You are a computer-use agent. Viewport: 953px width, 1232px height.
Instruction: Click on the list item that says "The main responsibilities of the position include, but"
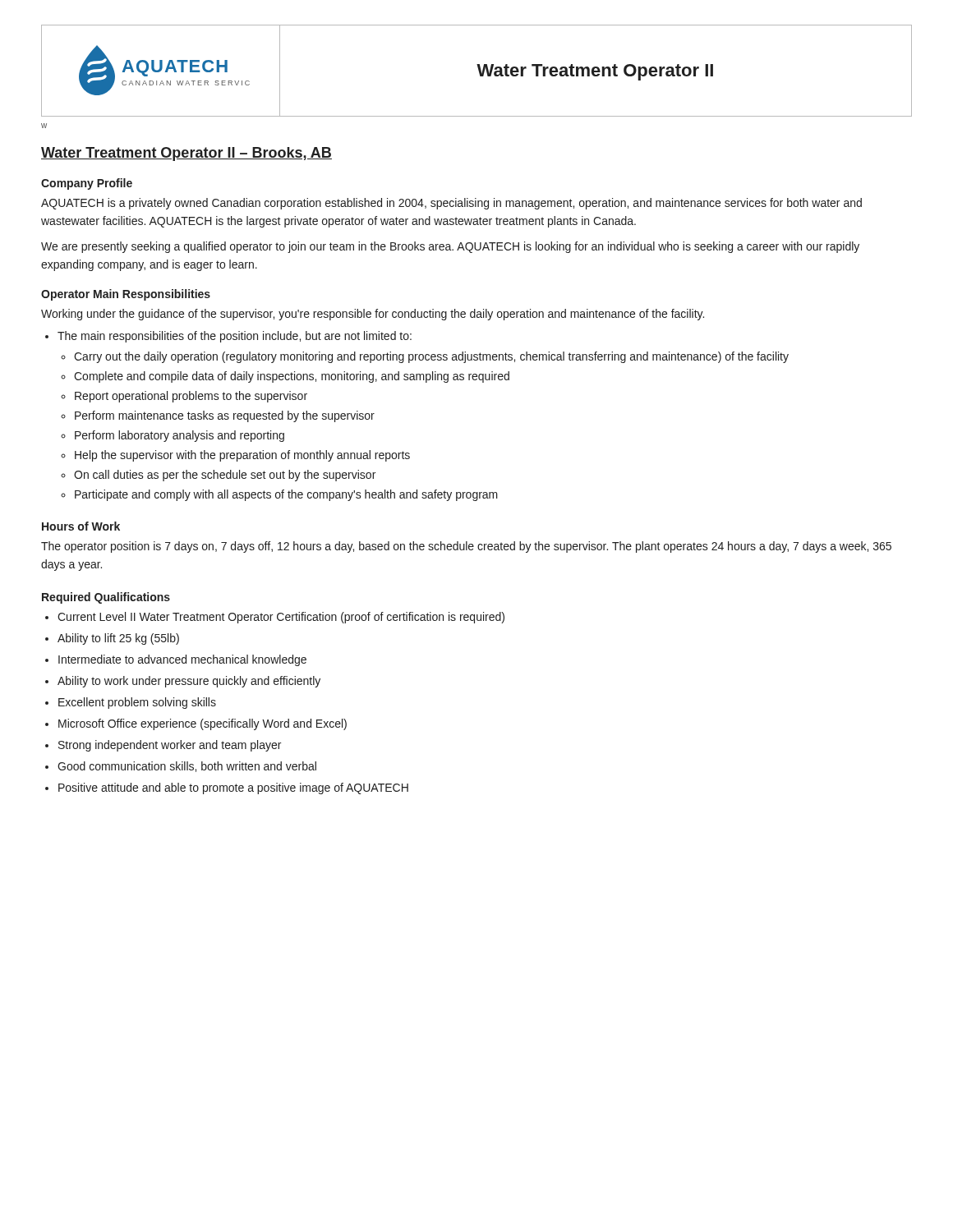click(235, 337)
